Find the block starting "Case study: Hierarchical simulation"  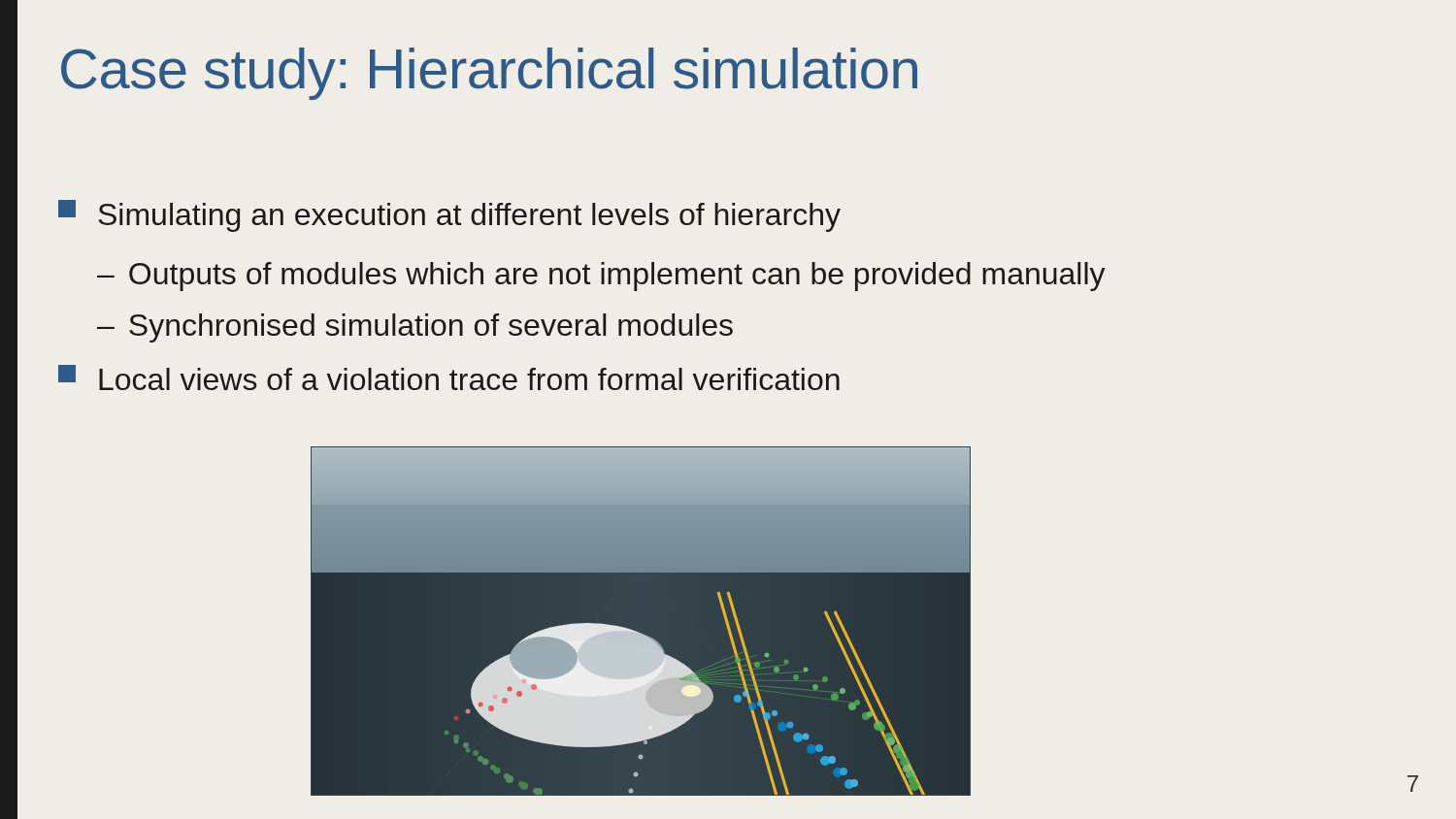(489, 68)
